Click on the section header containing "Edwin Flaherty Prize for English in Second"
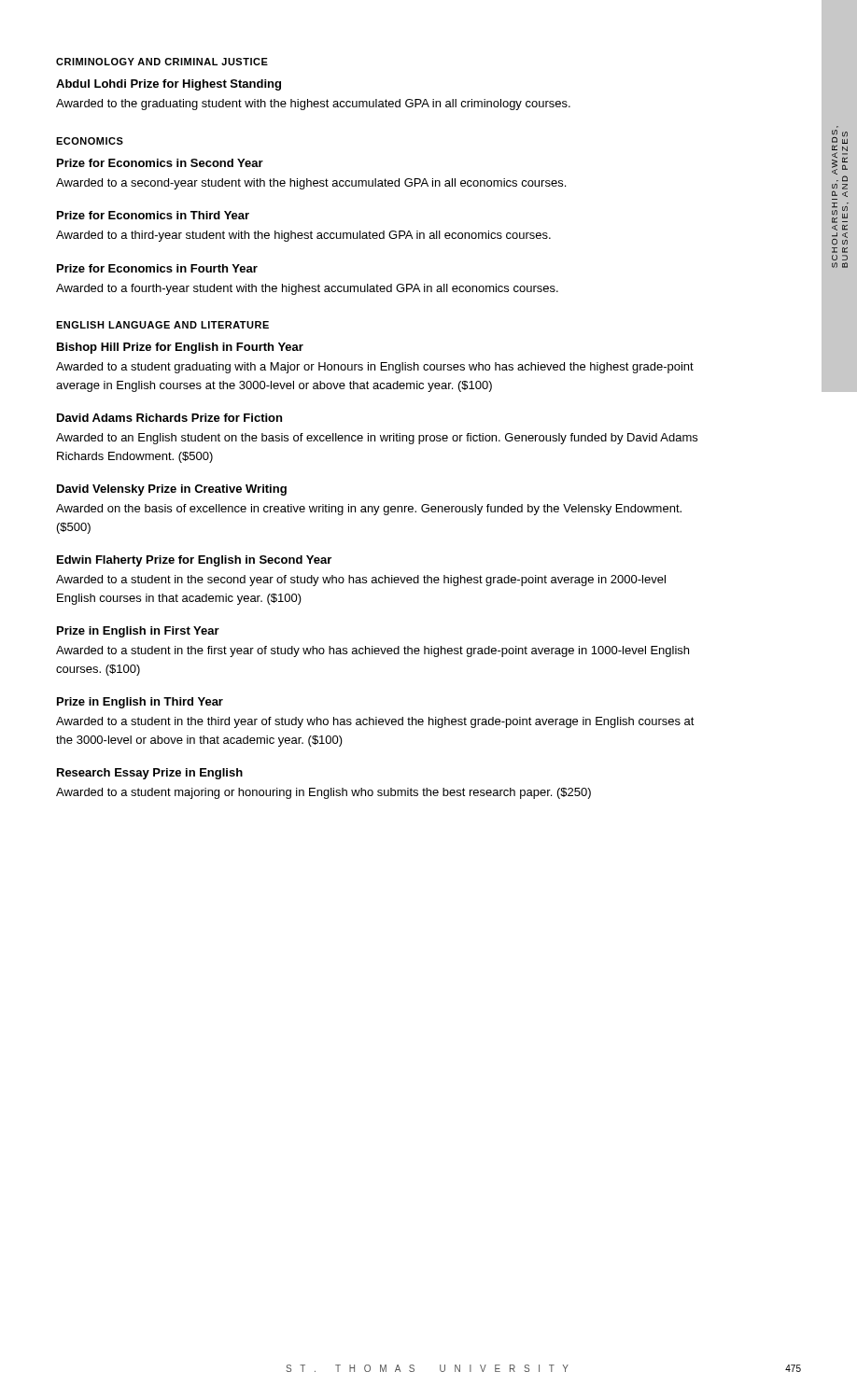 coord(194,560)
